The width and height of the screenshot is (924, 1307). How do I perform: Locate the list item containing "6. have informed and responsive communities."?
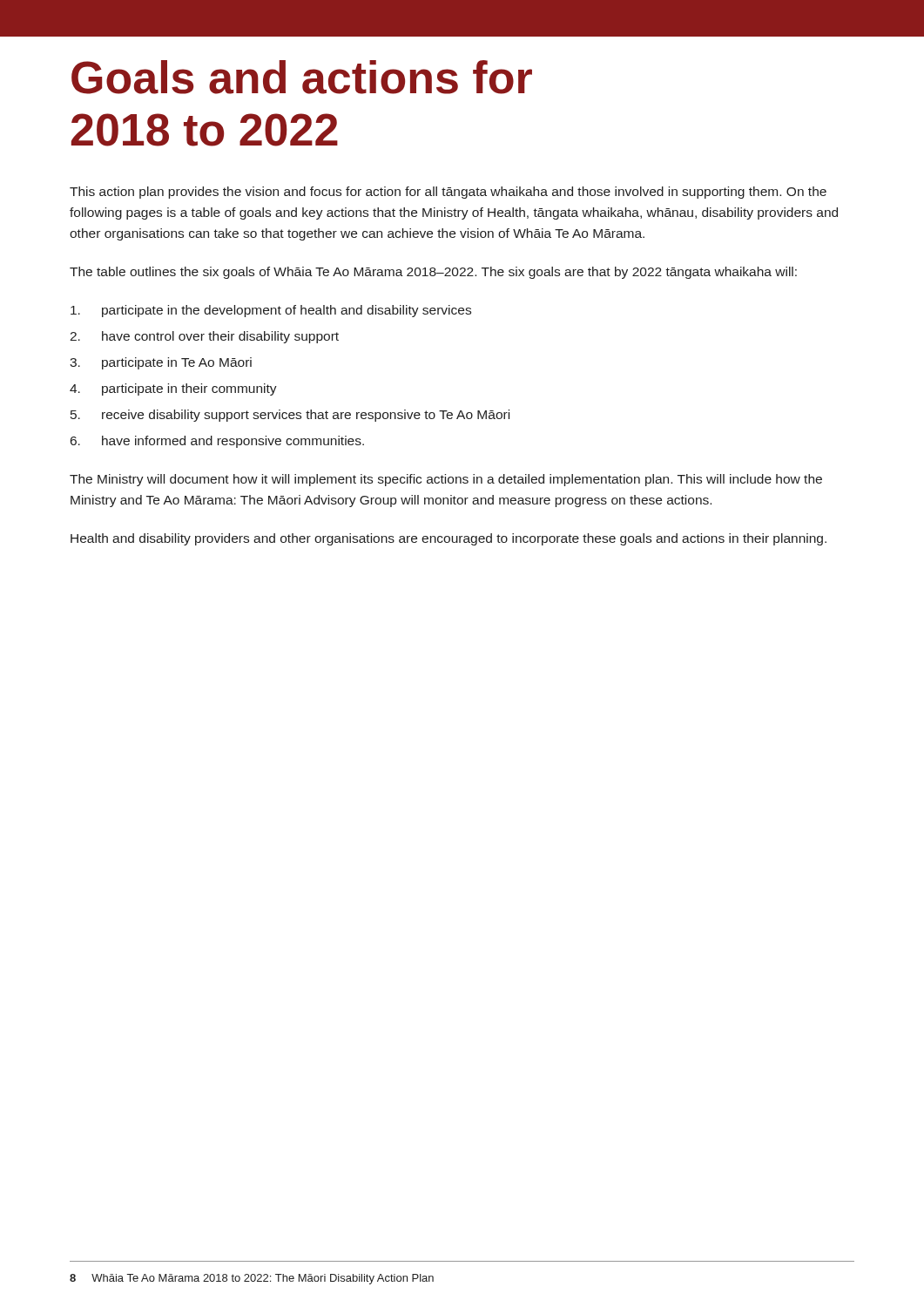point(217,441)
